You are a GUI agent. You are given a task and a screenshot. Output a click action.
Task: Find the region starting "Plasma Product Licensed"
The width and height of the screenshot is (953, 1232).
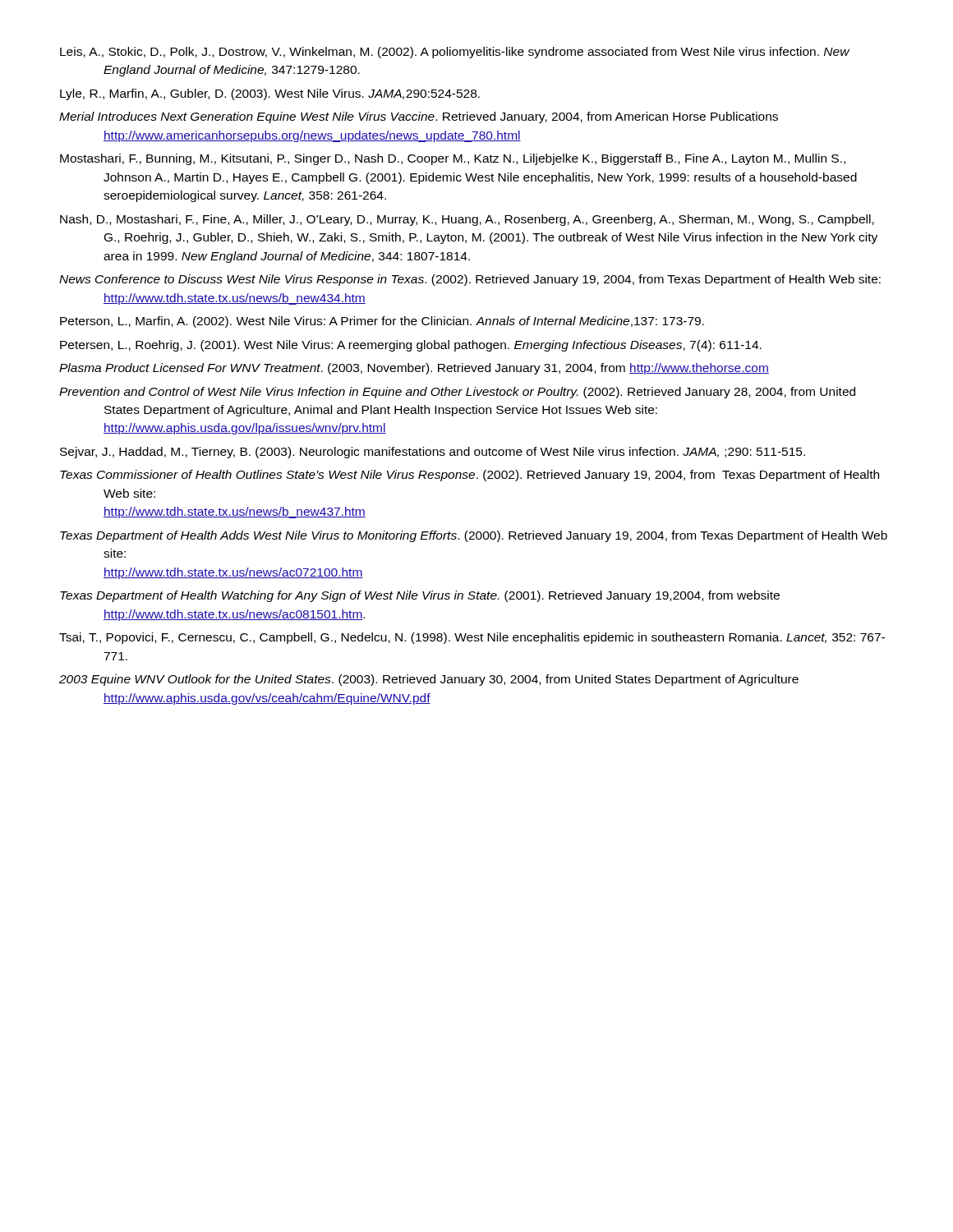pyautogui.click(x=414, y=368)
